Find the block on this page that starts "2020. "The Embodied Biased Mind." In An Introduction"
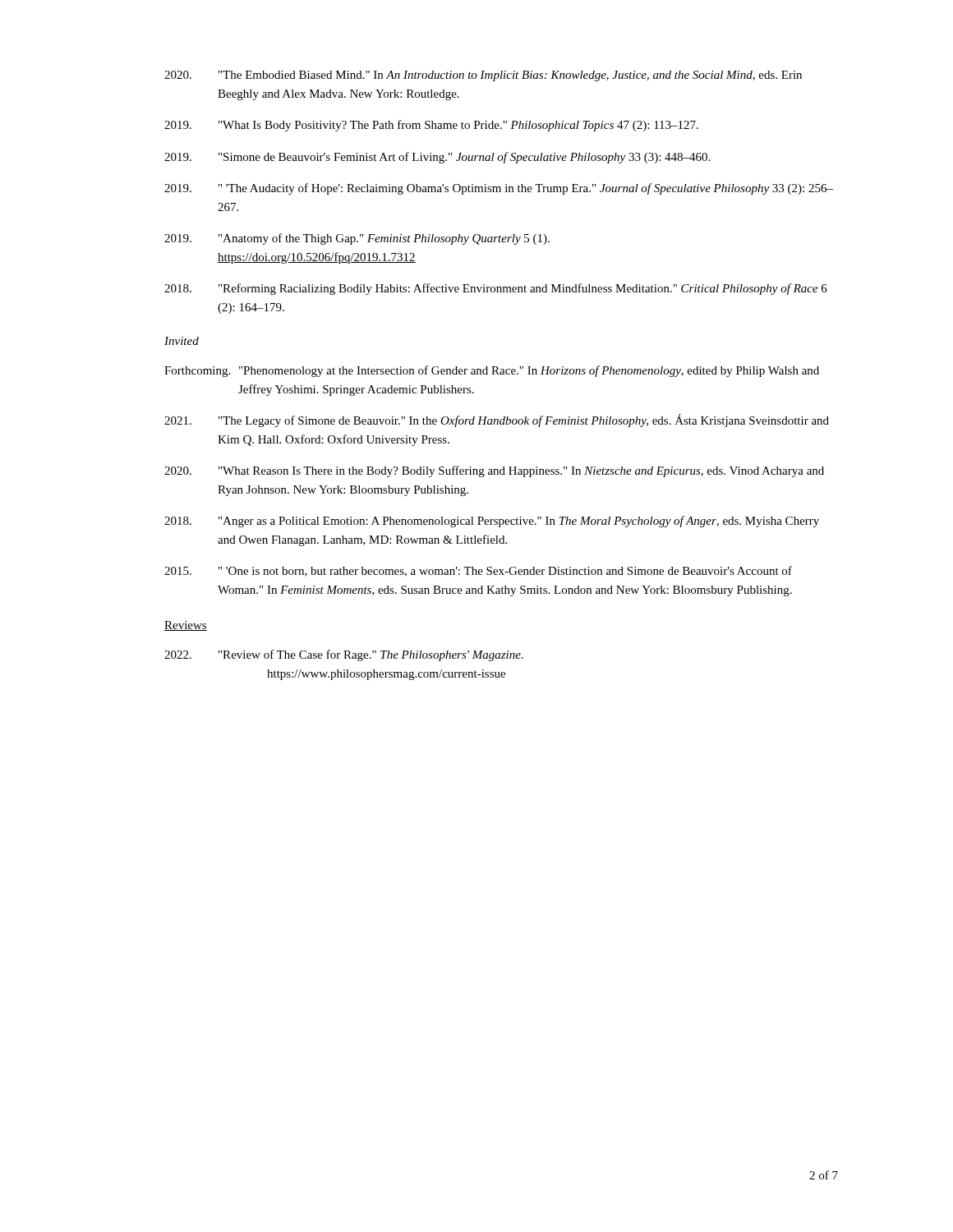The height and width of the screenshot is (1232, 953). 501,84
